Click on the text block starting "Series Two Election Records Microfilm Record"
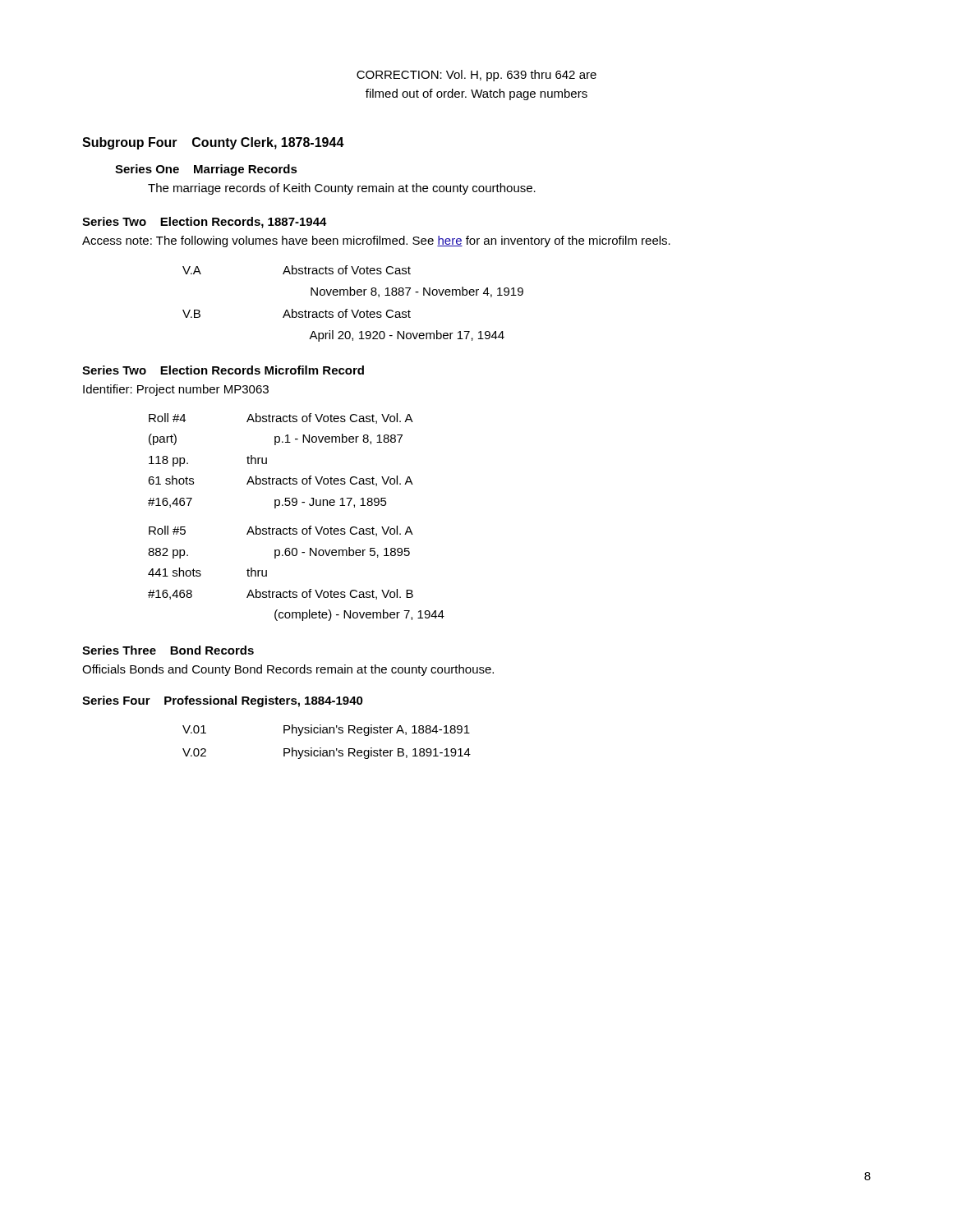The width and height of the screenshot is (953, 1232). tap(223, 370)
